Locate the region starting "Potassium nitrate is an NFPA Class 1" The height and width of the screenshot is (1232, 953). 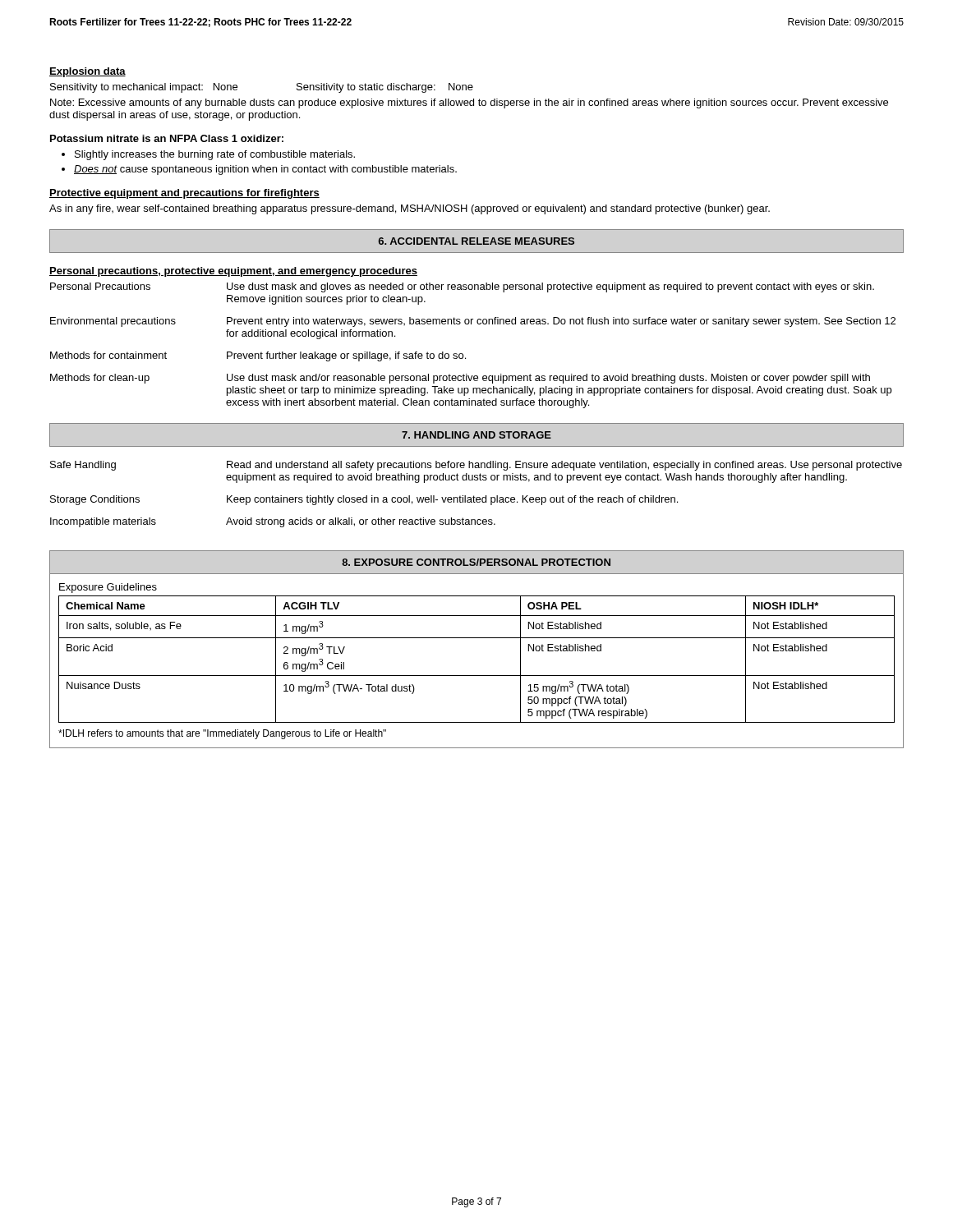[x=167, y=138]
